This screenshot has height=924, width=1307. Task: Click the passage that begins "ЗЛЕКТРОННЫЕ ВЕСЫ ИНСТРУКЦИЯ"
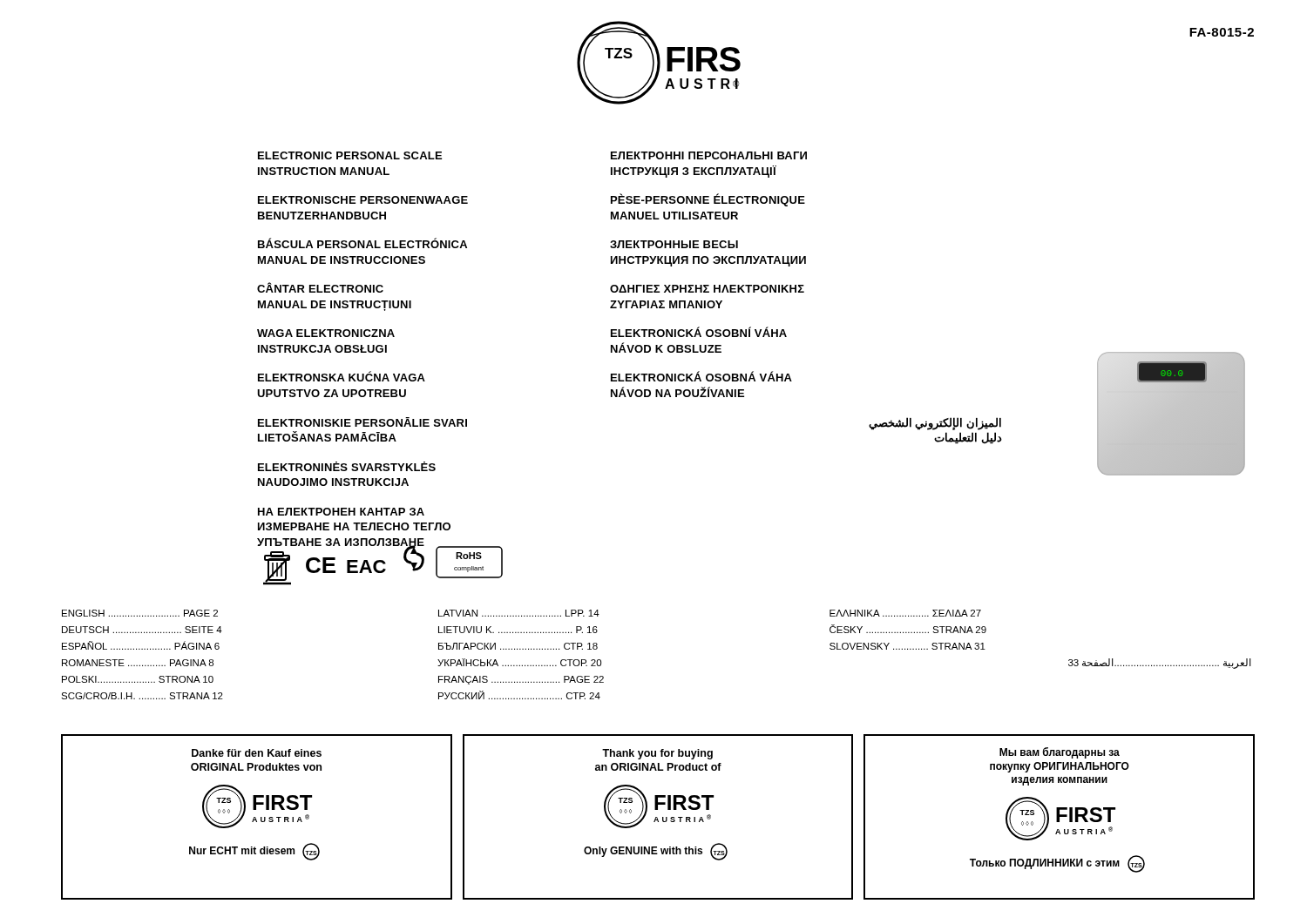click(806, 252)
